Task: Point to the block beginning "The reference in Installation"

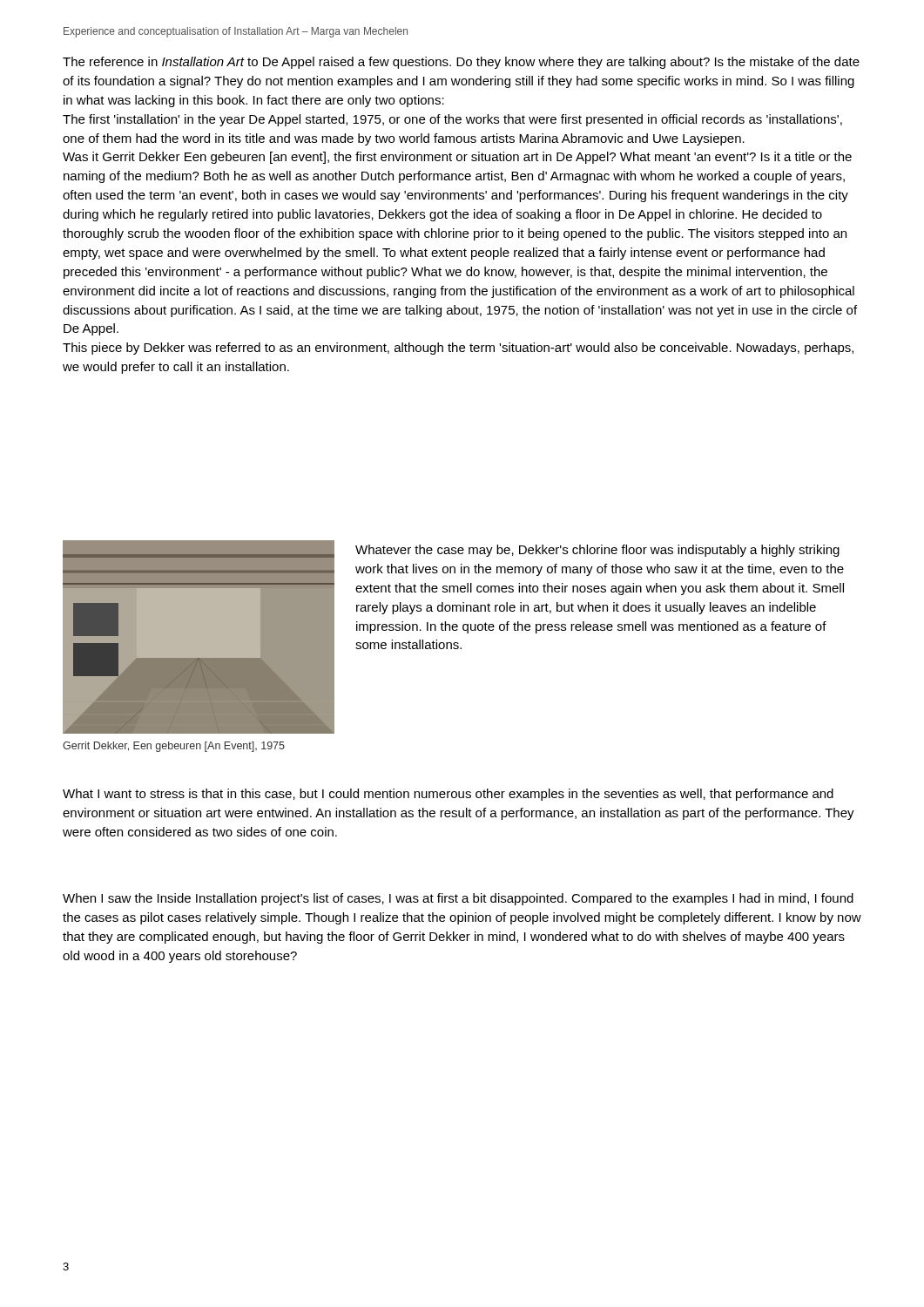Action: pos(461,214)
